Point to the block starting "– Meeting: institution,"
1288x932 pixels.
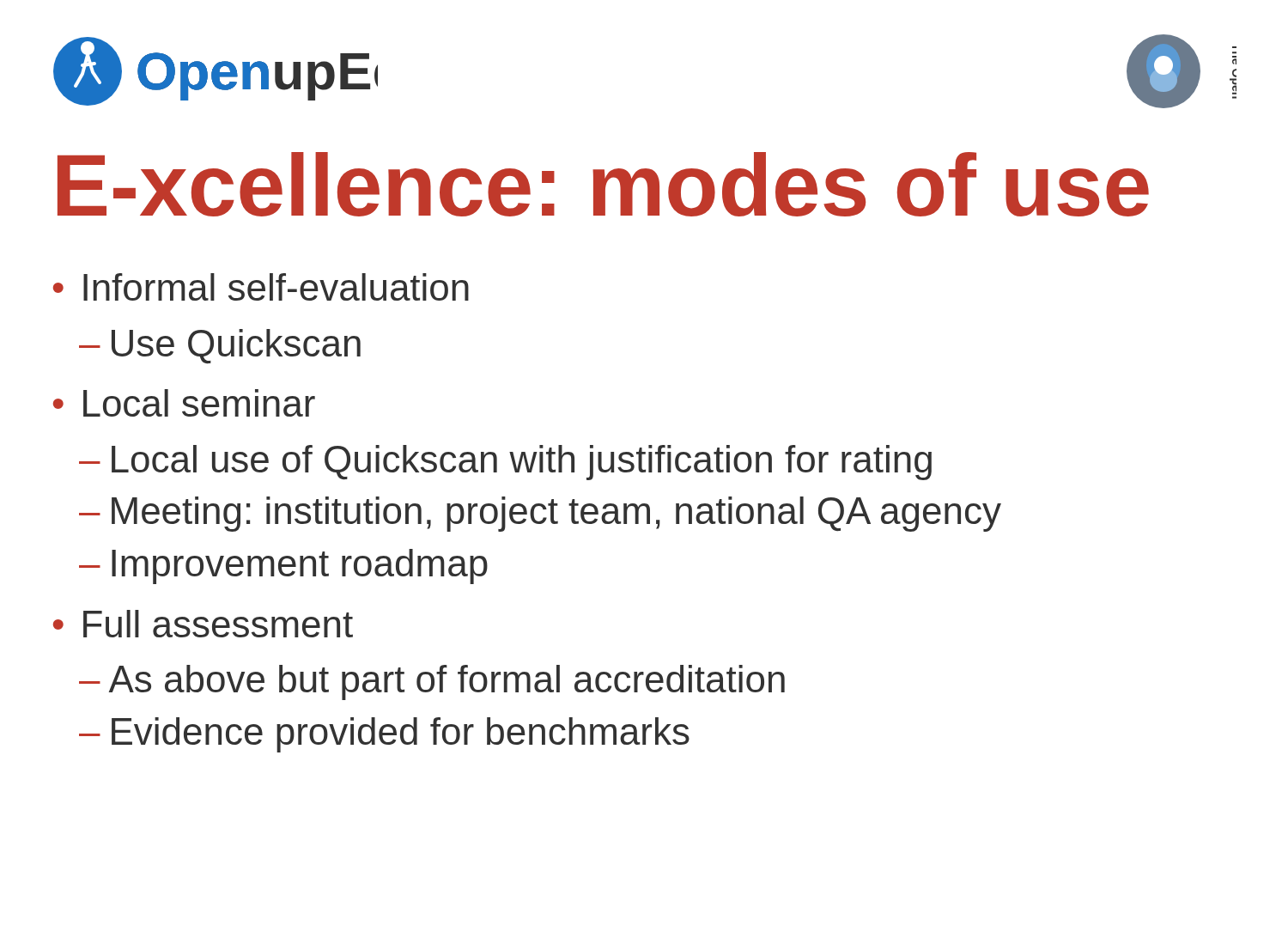pos(540,512)
